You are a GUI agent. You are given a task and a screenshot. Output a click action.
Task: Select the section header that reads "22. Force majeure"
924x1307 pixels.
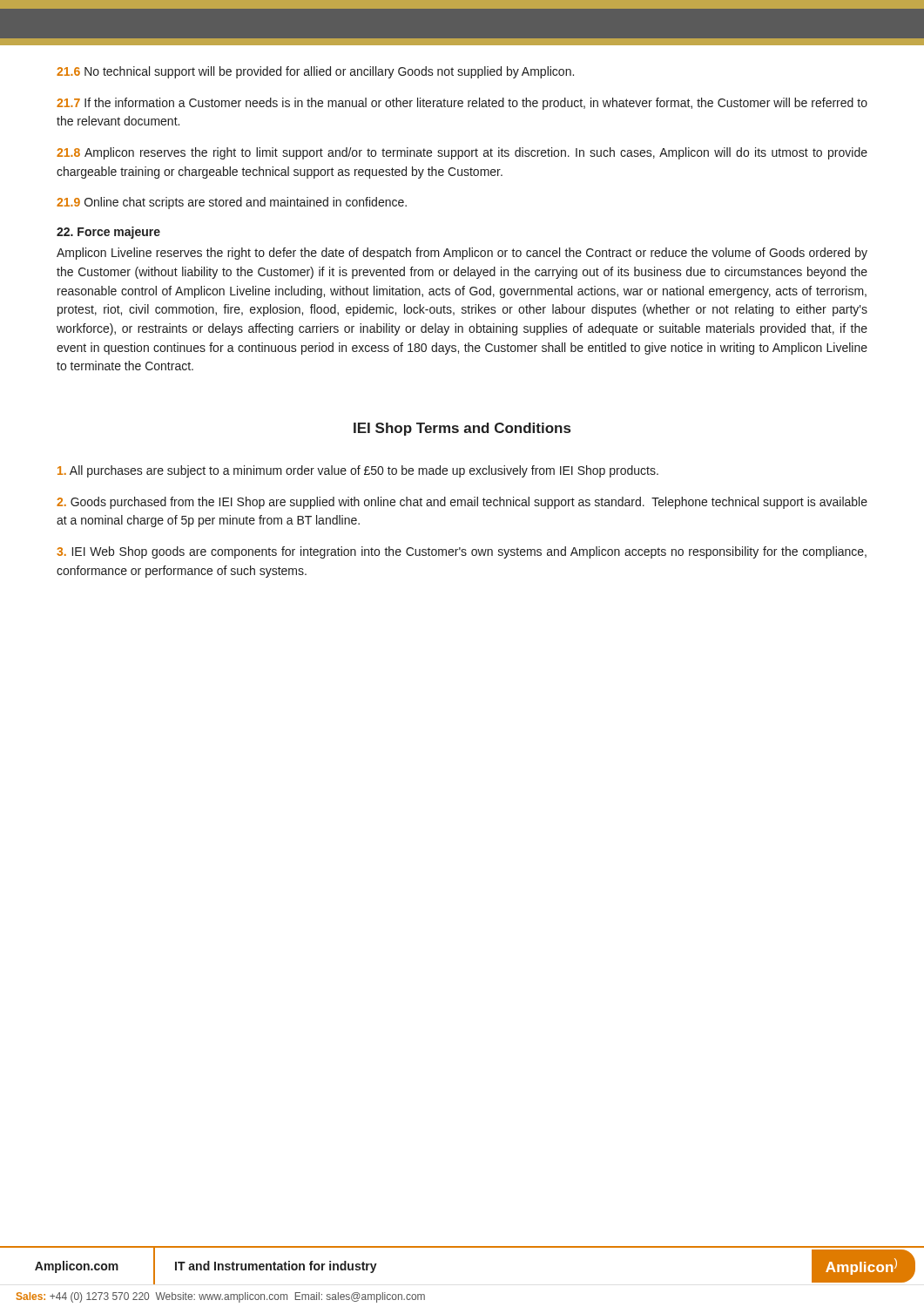[108, 232]
